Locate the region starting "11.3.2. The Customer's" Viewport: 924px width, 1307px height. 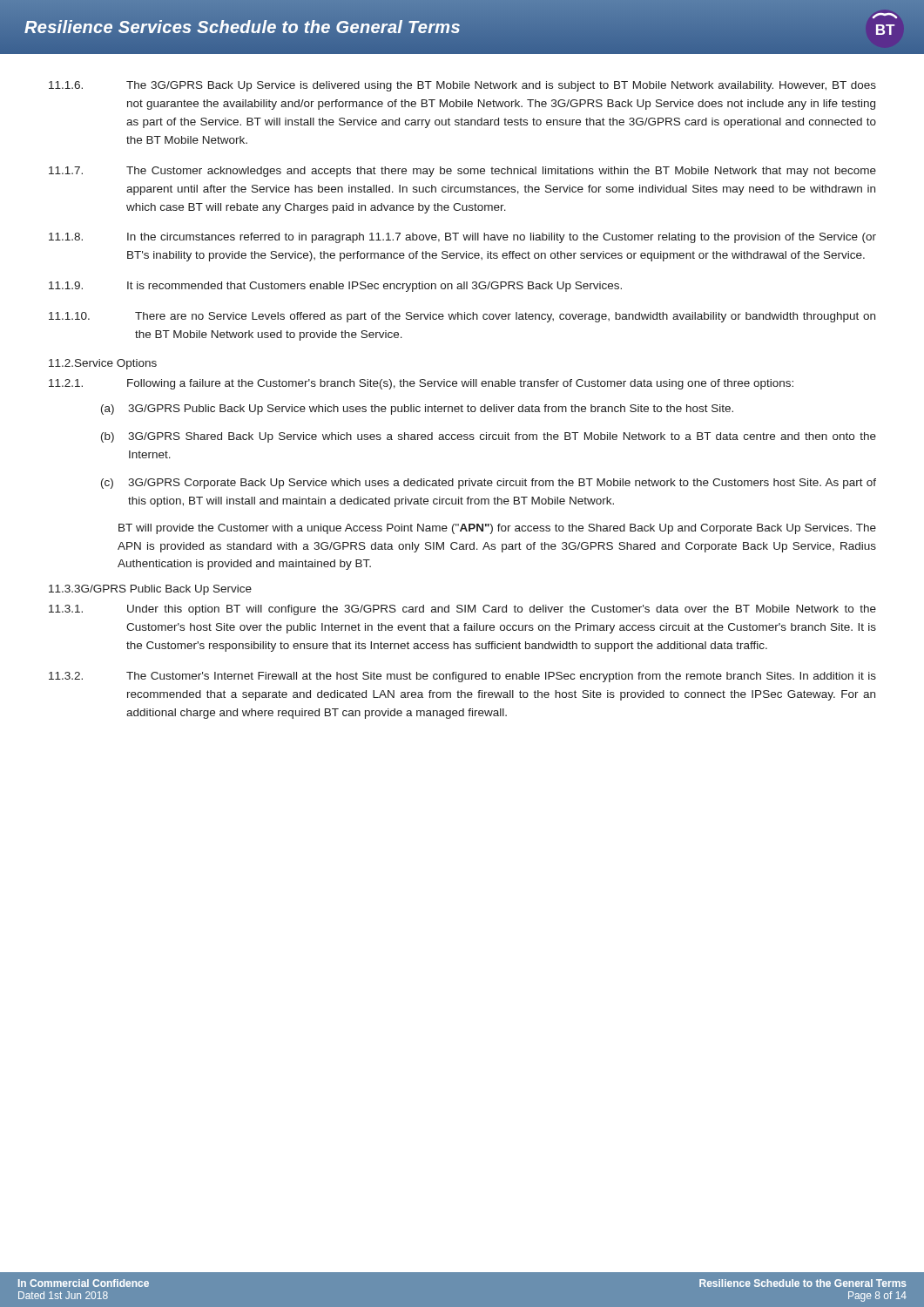point(462,695)
